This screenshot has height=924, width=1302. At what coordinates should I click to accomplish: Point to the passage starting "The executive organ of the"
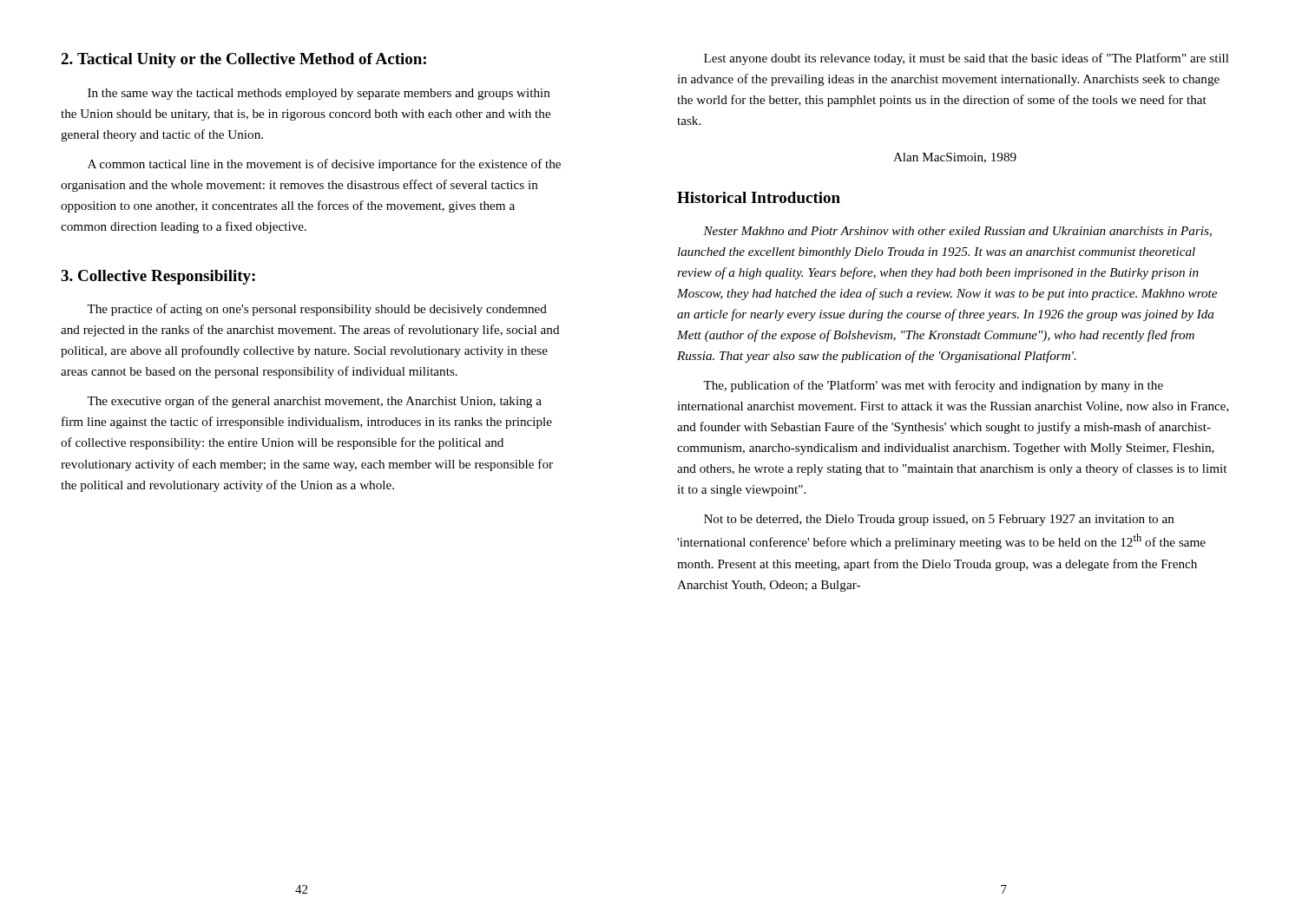[307, 442]
